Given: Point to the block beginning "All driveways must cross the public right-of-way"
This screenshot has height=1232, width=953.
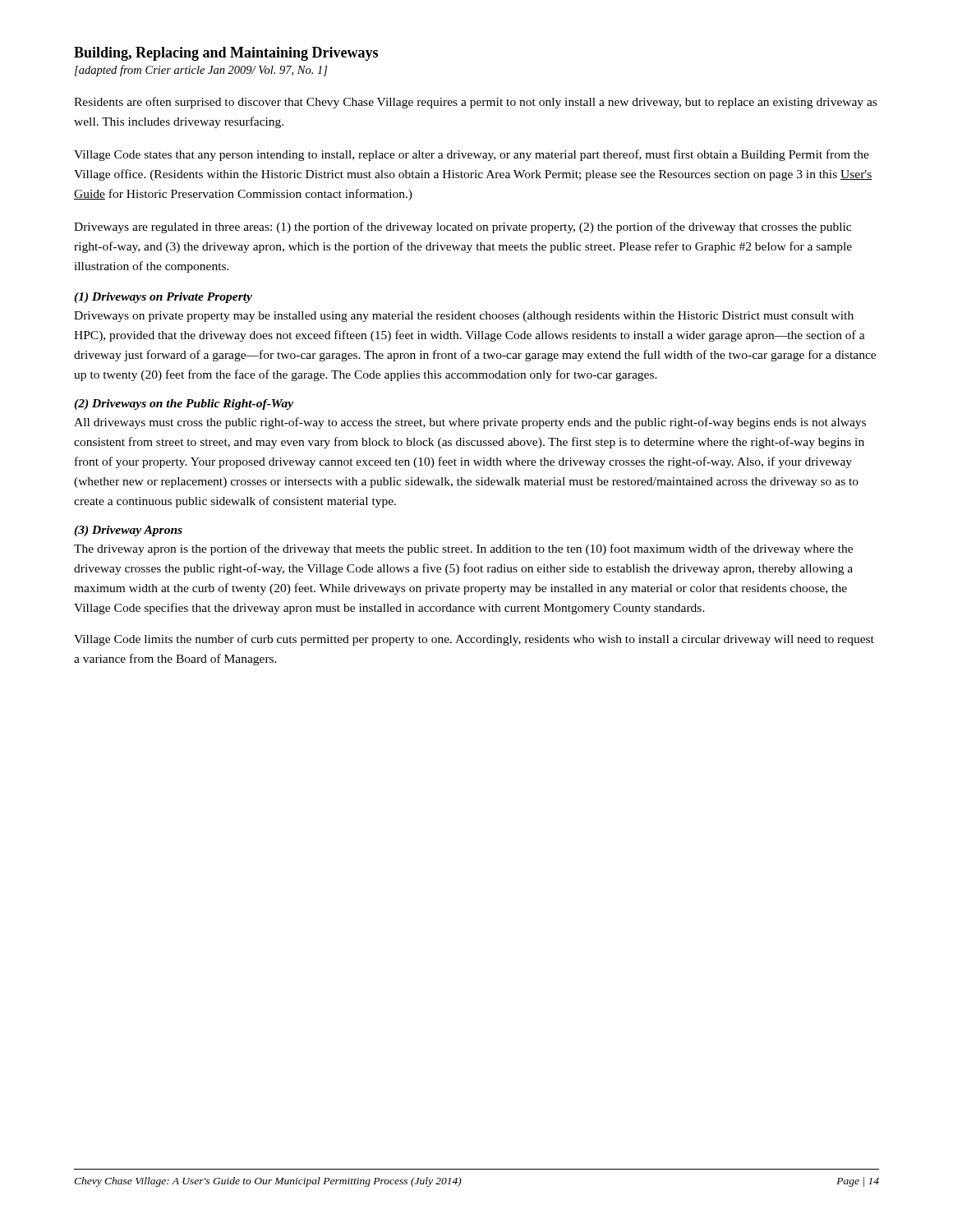Looking at the screenshot, I should pos(470,461).
